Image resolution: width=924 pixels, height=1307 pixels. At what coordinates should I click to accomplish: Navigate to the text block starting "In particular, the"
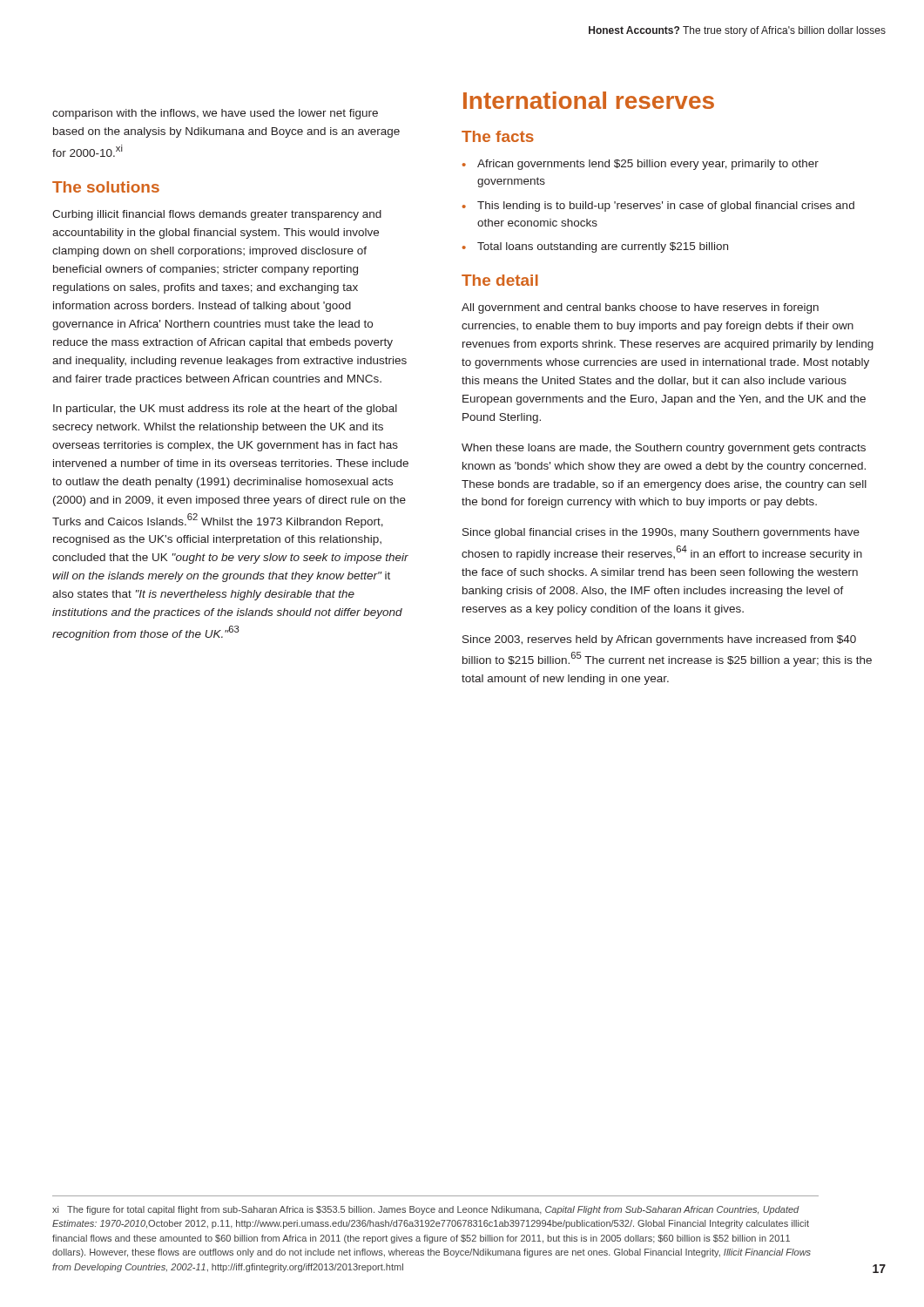[231, 521]
